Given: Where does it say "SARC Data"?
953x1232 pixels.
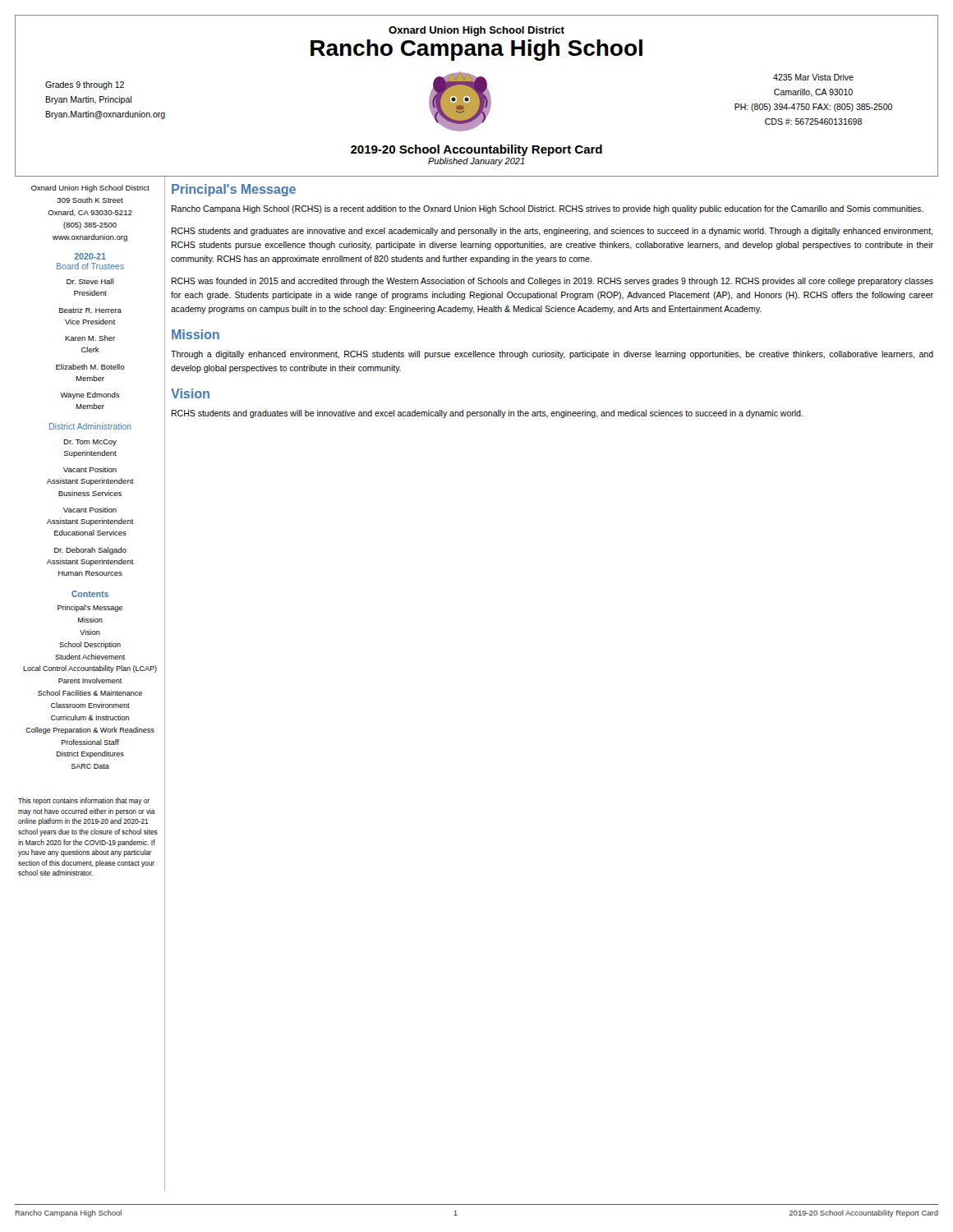Looking at the screenshot, I should point(90,766).
